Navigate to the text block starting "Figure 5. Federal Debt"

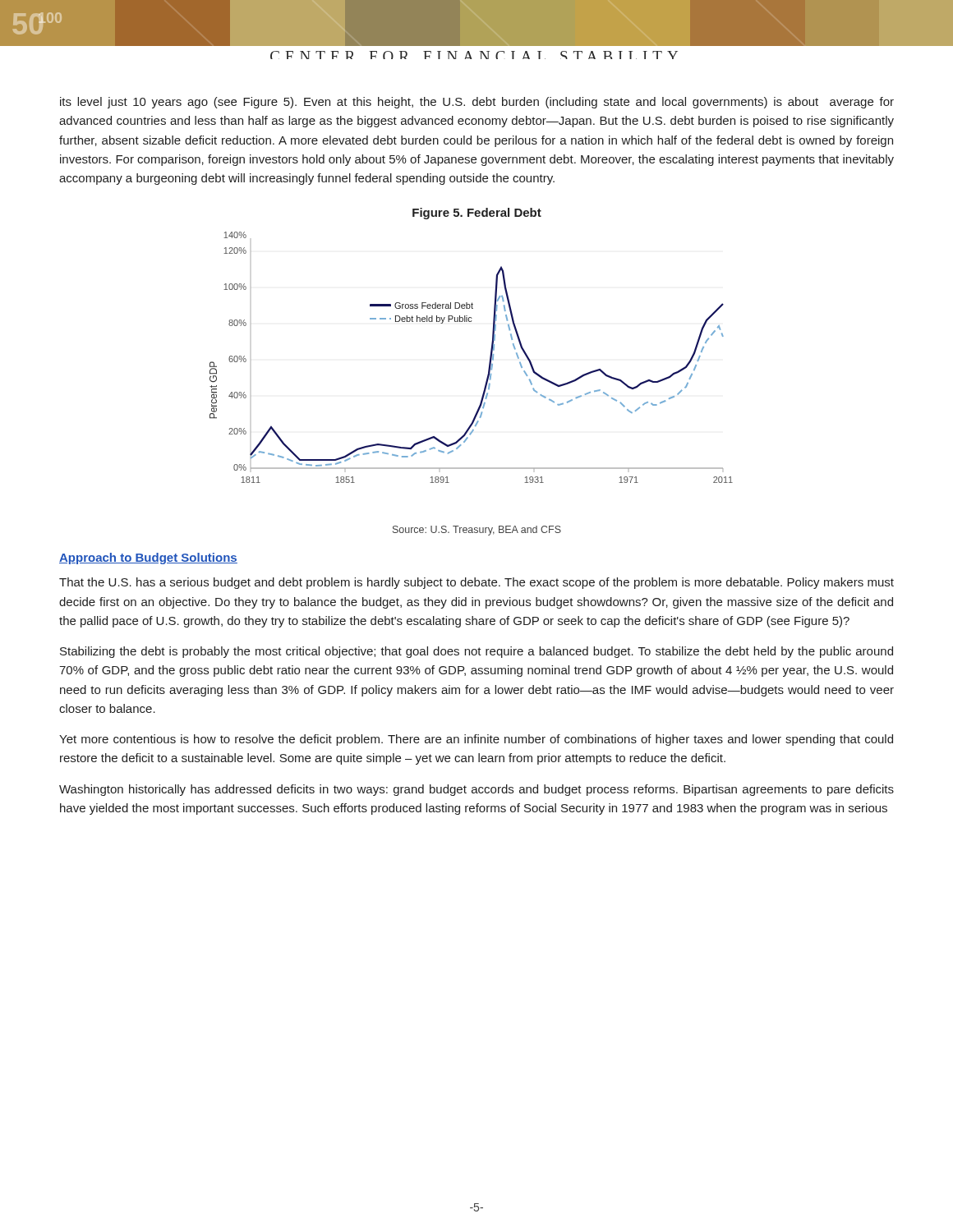(476, 213)
